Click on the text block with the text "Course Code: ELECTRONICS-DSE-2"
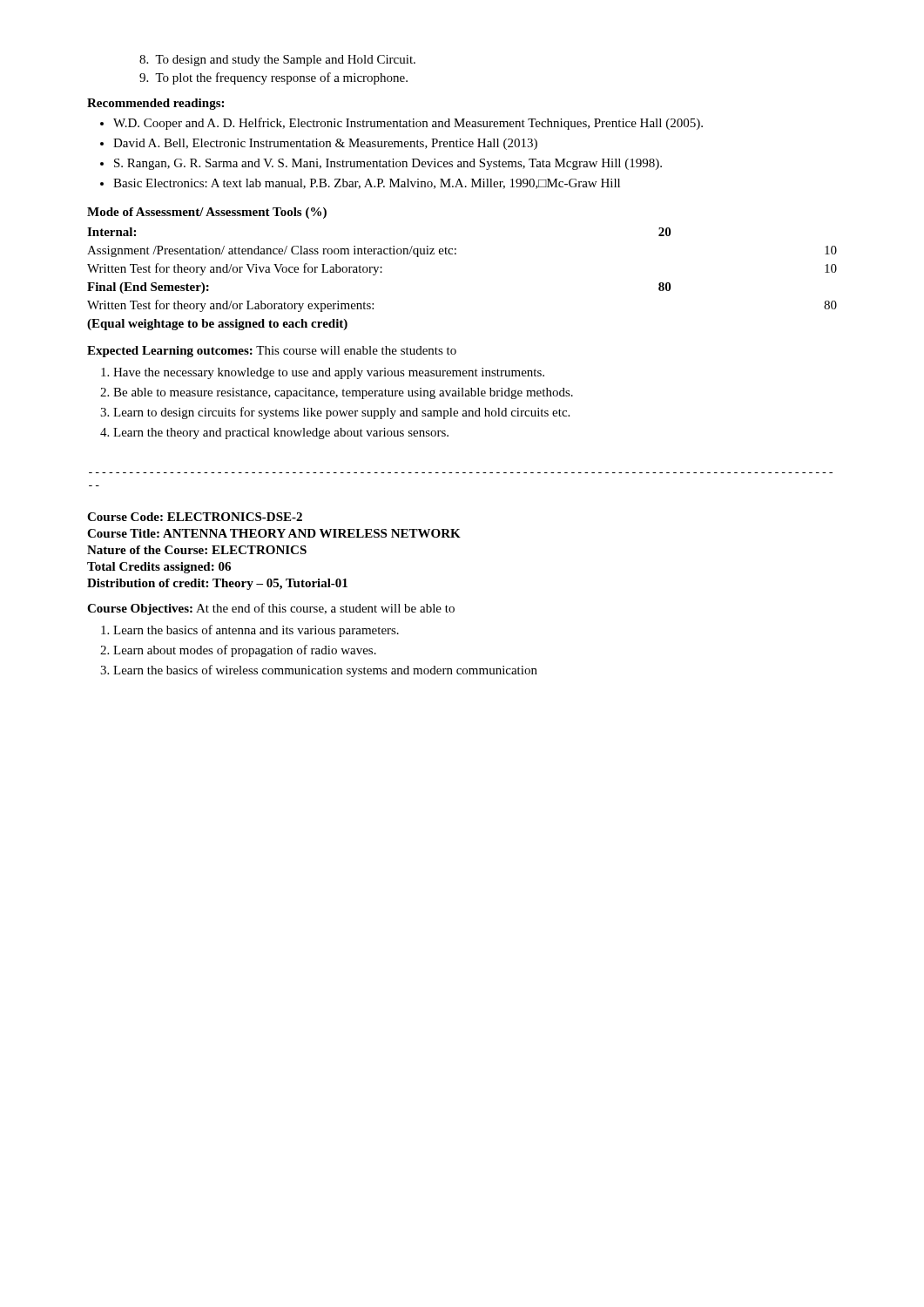 195,517
